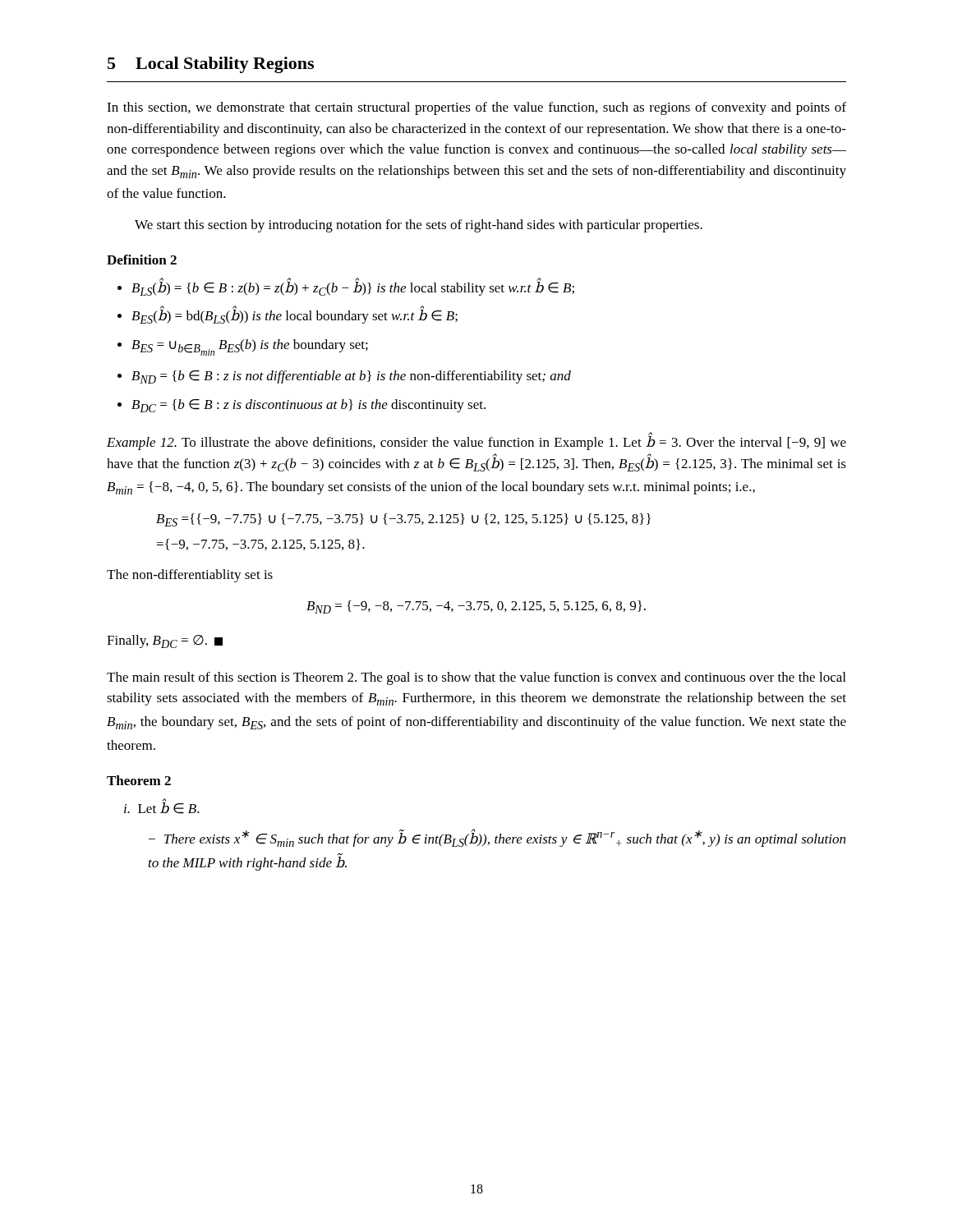Point to the passage starting "BES(b̂) = bd(BLS(b̂)) is the"
This screenshot has height=1232, width=953.
coord(295,317)
